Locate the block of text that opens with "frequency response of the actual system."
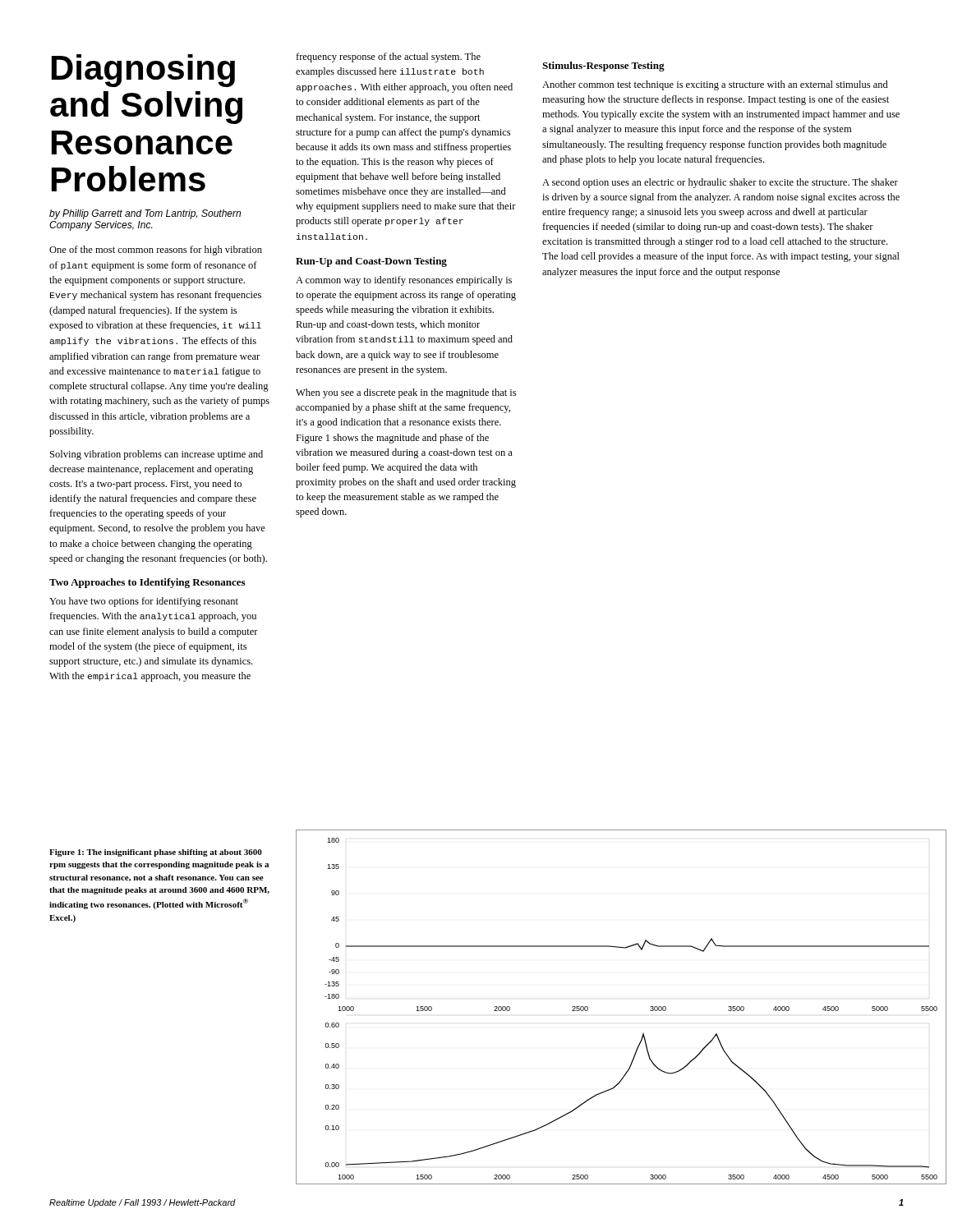 tap(406, 147)
